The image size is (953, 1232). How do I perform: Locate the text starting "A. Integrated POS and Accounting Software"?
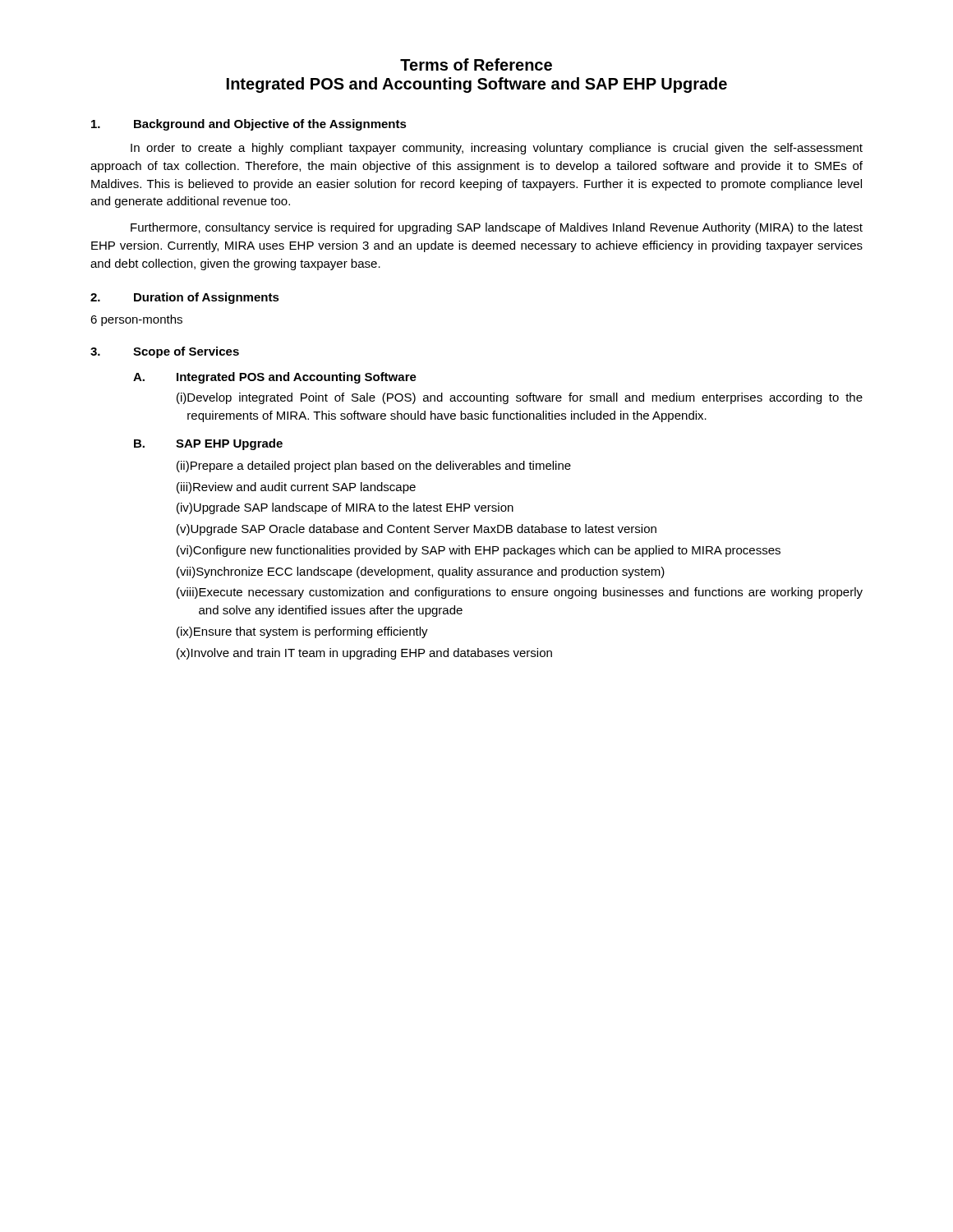(x=253, y=377)
